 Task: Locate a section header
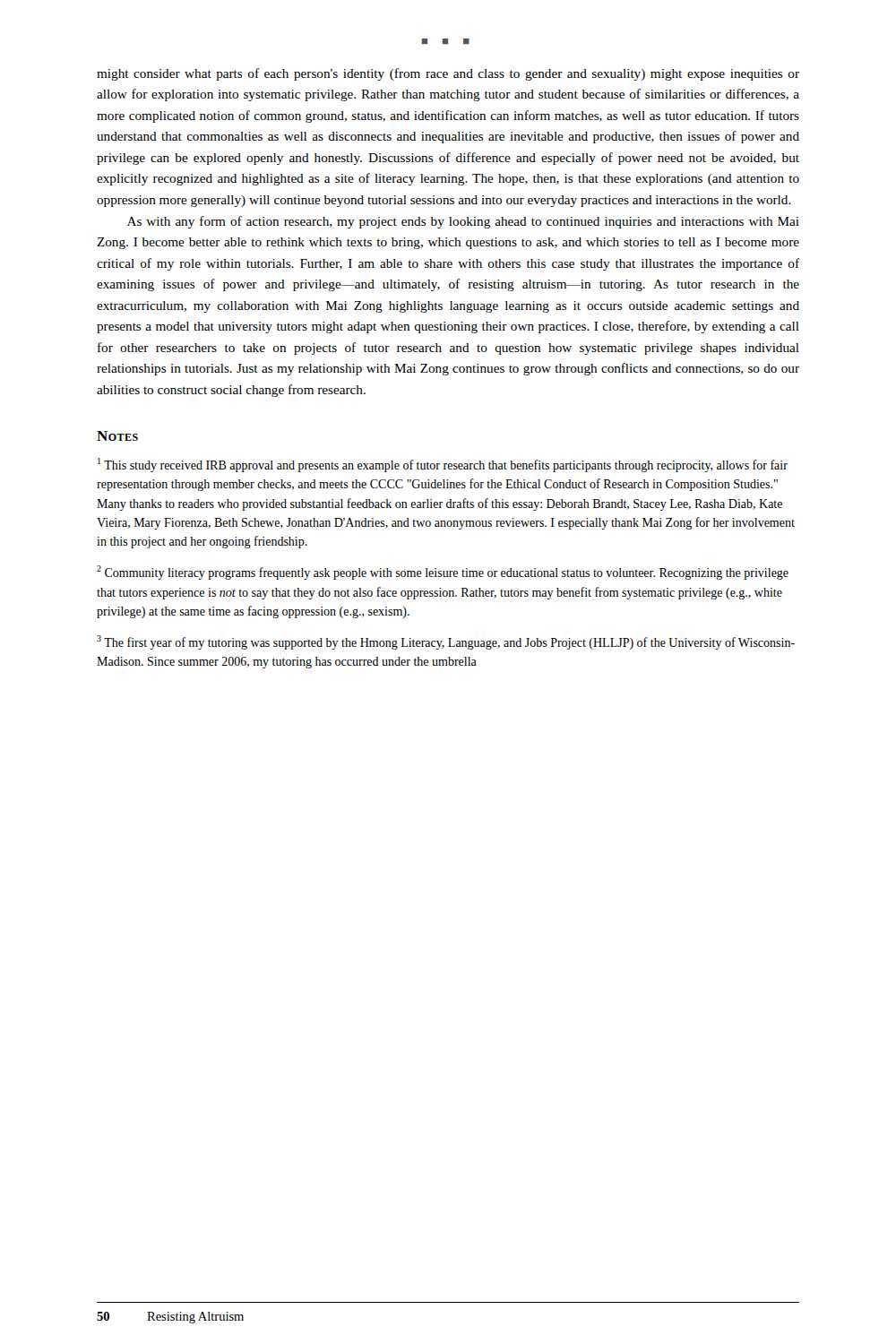pyautogui.click(x=118, y=436)
